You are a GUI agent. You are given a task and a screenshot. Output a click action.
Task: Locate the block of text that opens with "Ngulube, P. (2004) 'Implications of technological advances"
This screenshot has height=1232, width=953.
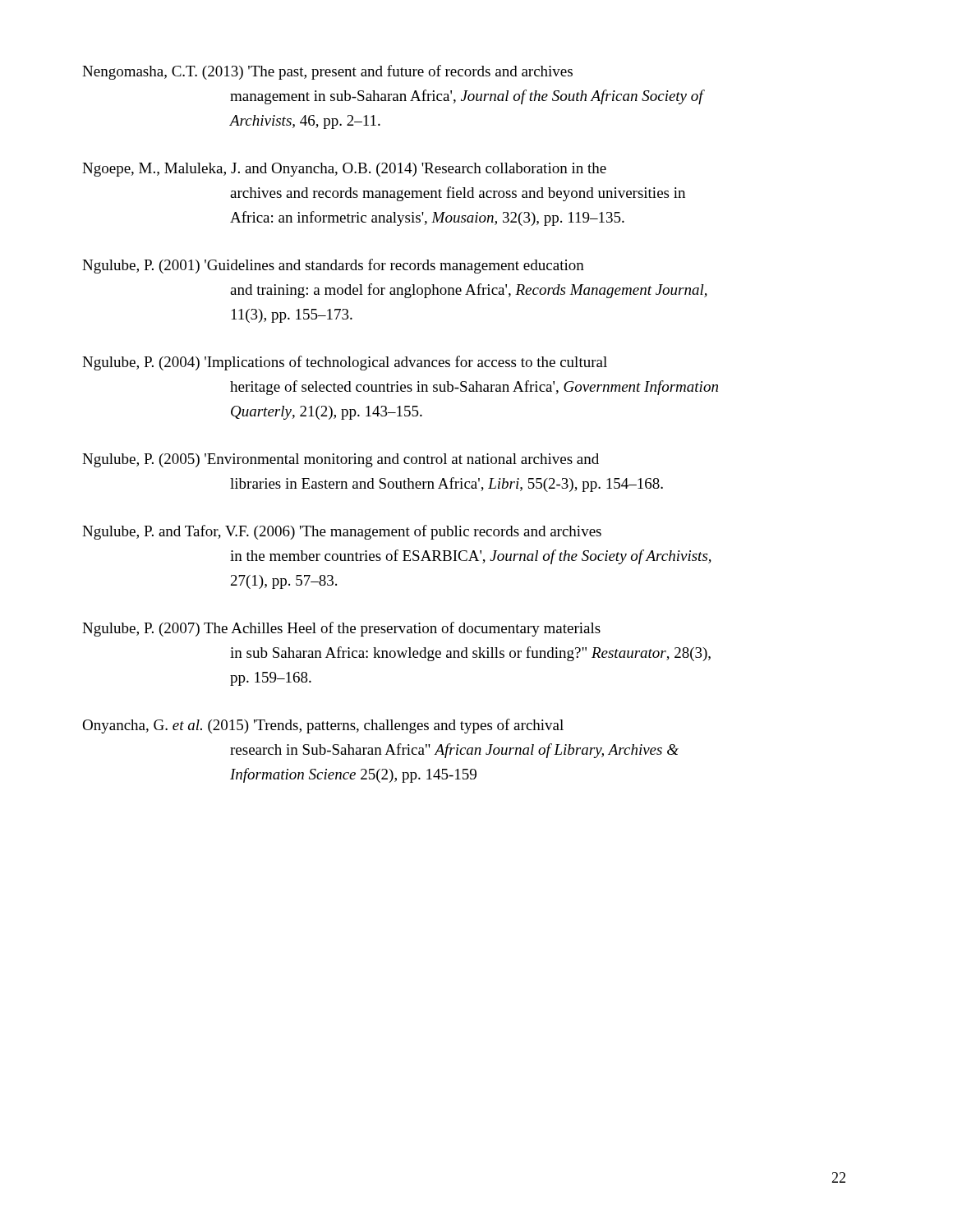tap(400, 387)
